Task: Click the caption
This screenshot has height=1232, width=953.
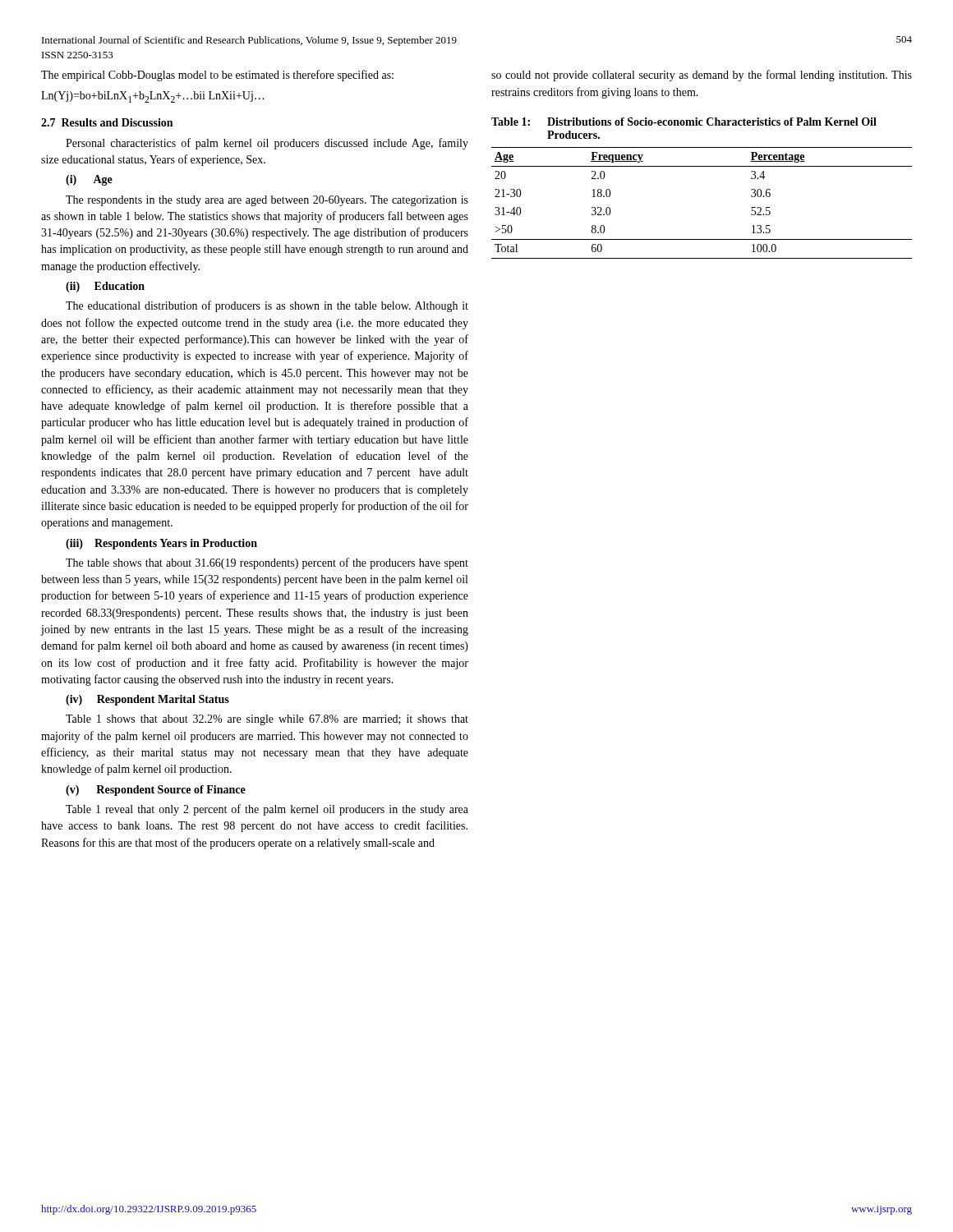Action: coord(702,129)
